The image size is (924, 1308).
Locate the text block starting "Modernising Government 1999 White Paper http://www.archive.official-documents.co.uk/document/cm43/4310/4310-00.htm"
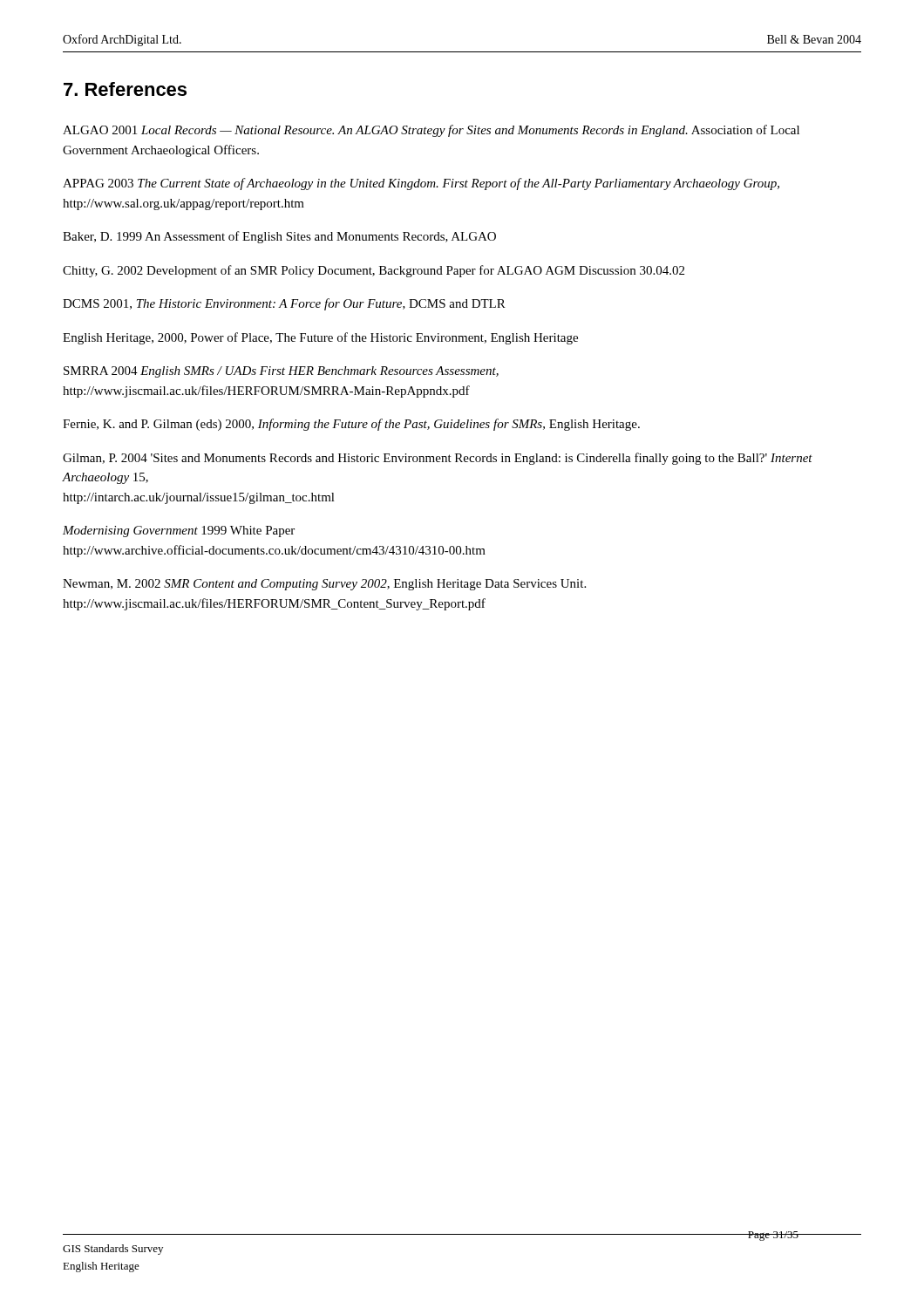pos(274,540)
